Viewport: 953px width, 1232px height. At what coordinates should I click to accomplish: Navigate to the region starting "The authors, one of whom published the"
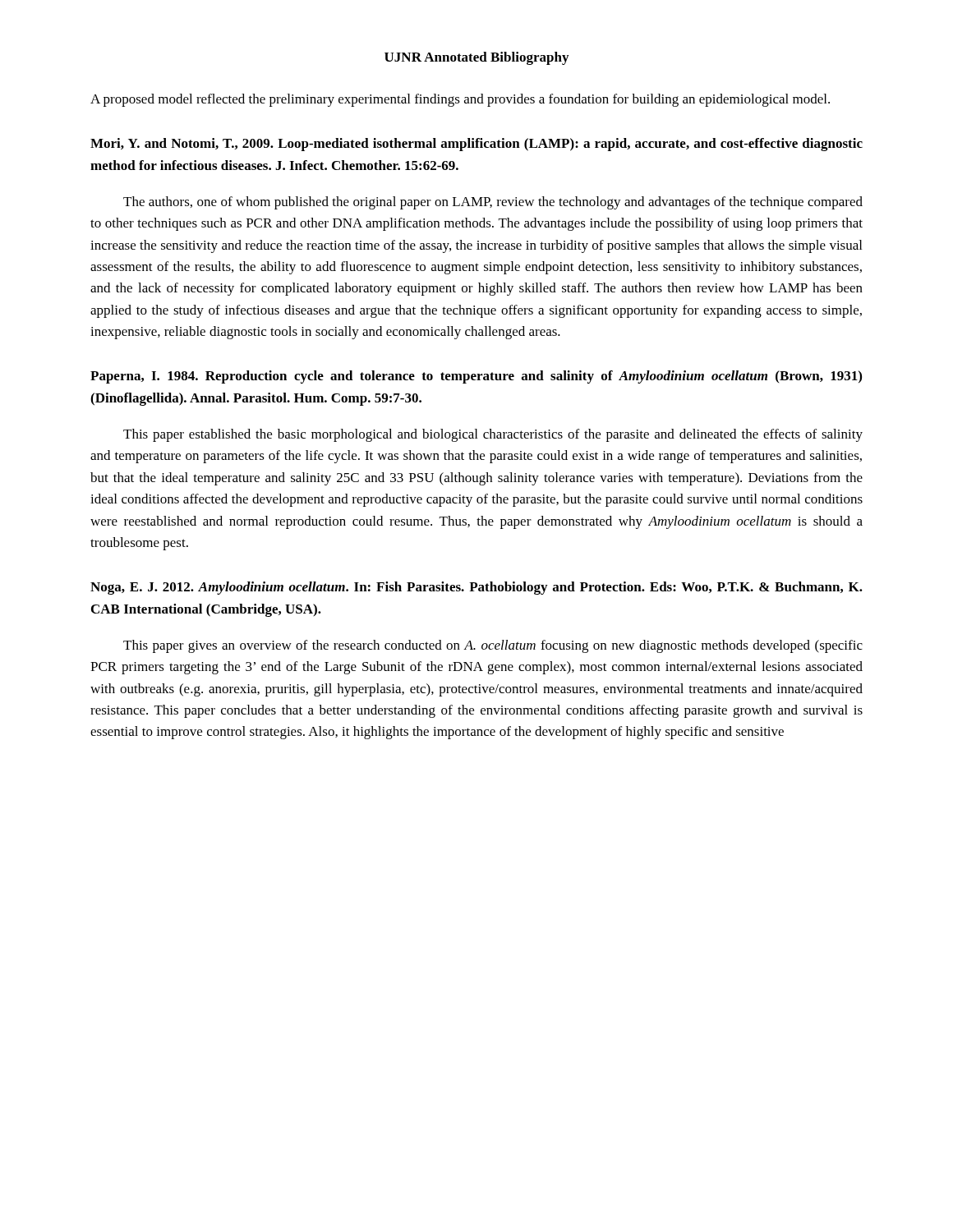476,267
